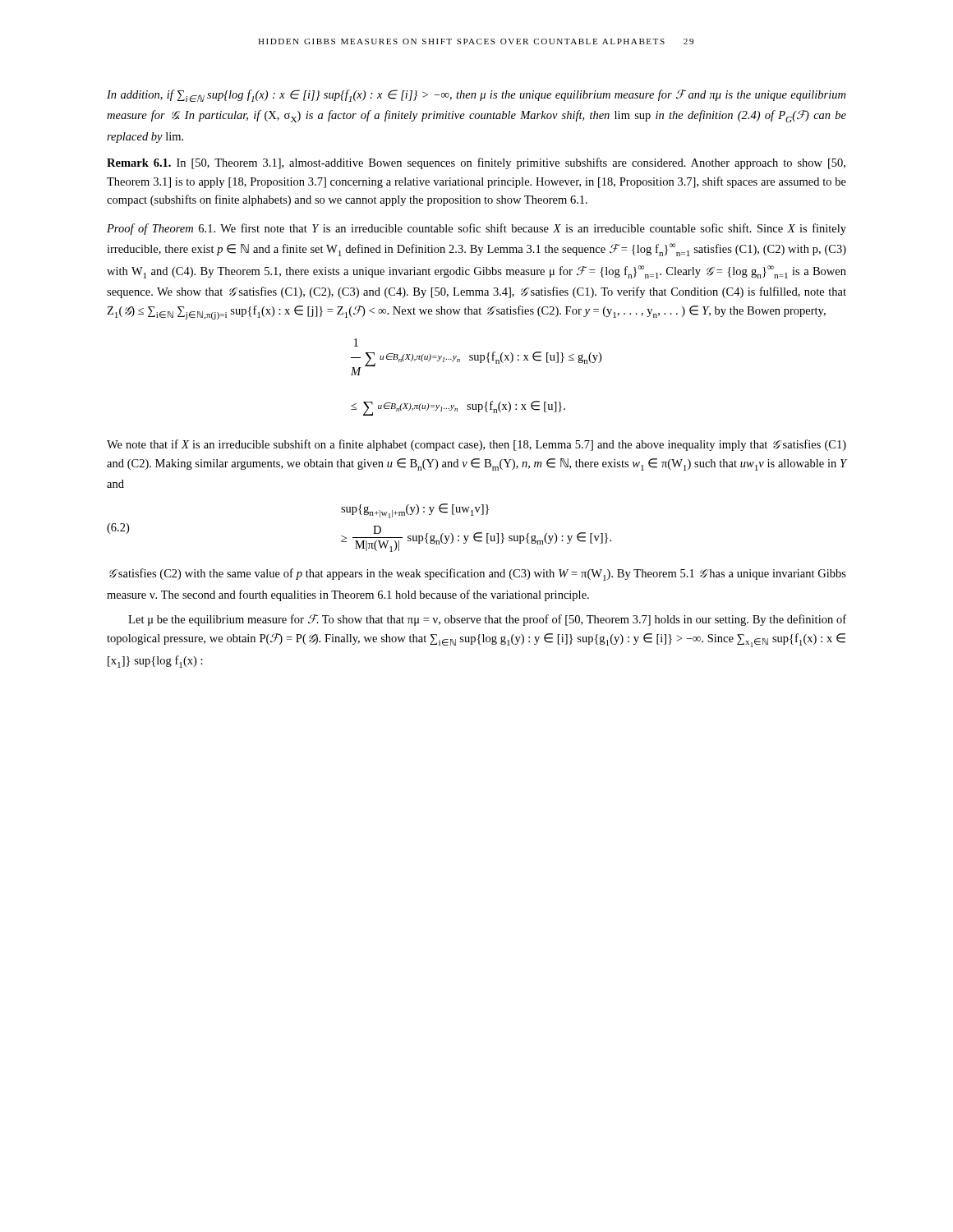Navigate to the block starting "(6.2) sup{gn+|w1|+m(y) :"
953x1232 pixels.
click(476, 528)
